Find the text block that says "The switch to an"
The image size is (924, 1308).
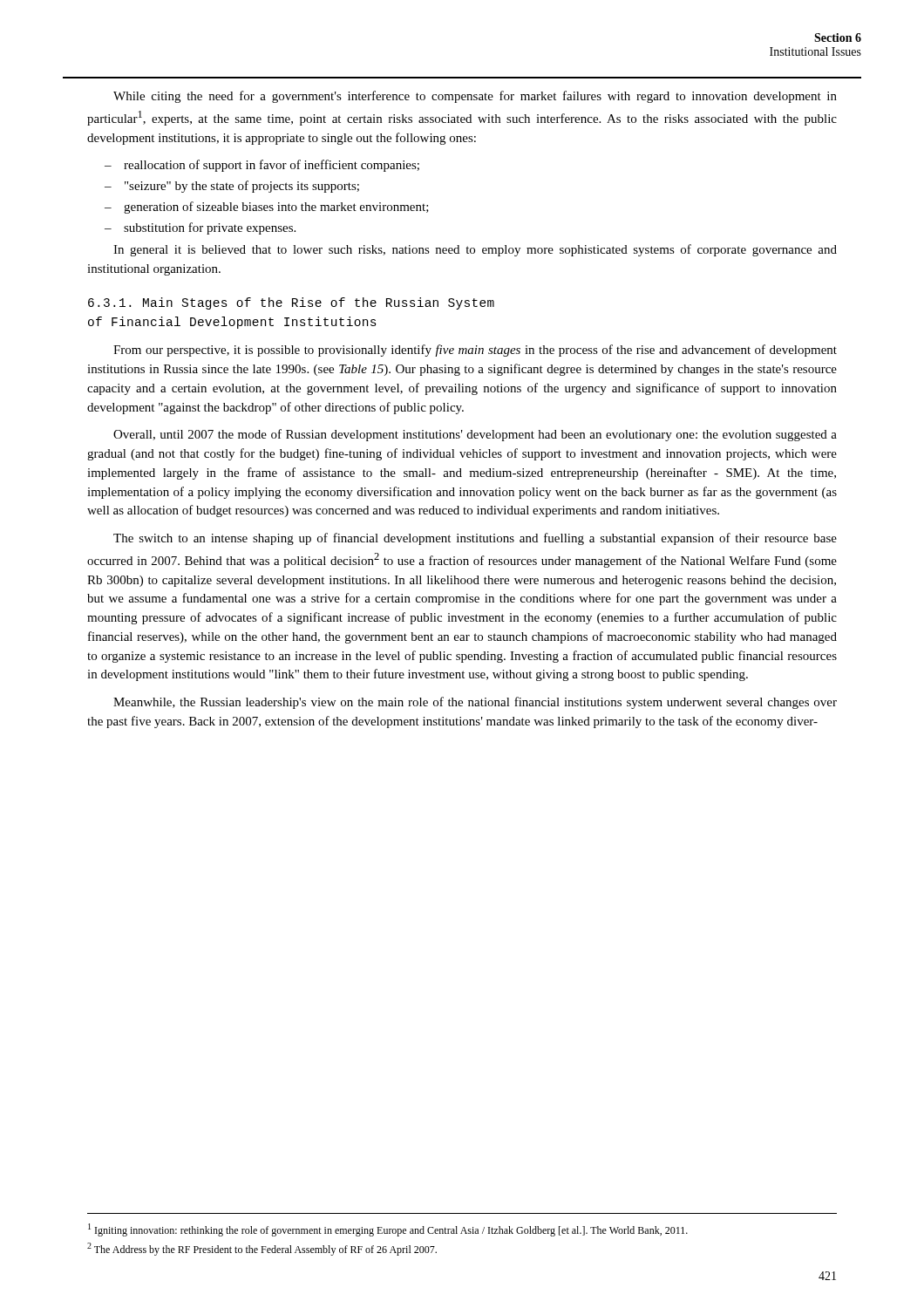point(462,607)
